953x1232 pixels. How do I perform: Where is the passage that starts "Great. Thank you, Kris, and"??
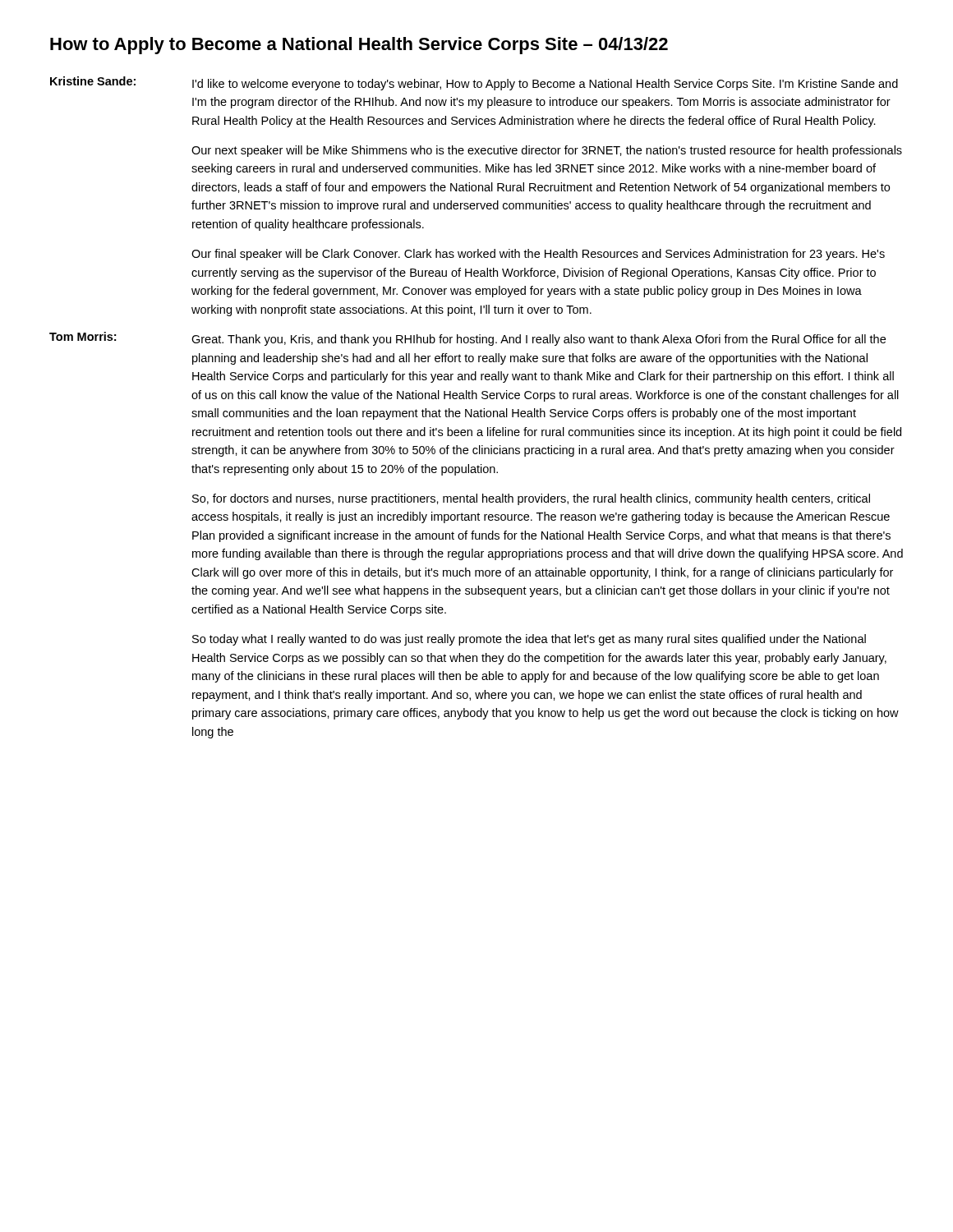point(548,404)
